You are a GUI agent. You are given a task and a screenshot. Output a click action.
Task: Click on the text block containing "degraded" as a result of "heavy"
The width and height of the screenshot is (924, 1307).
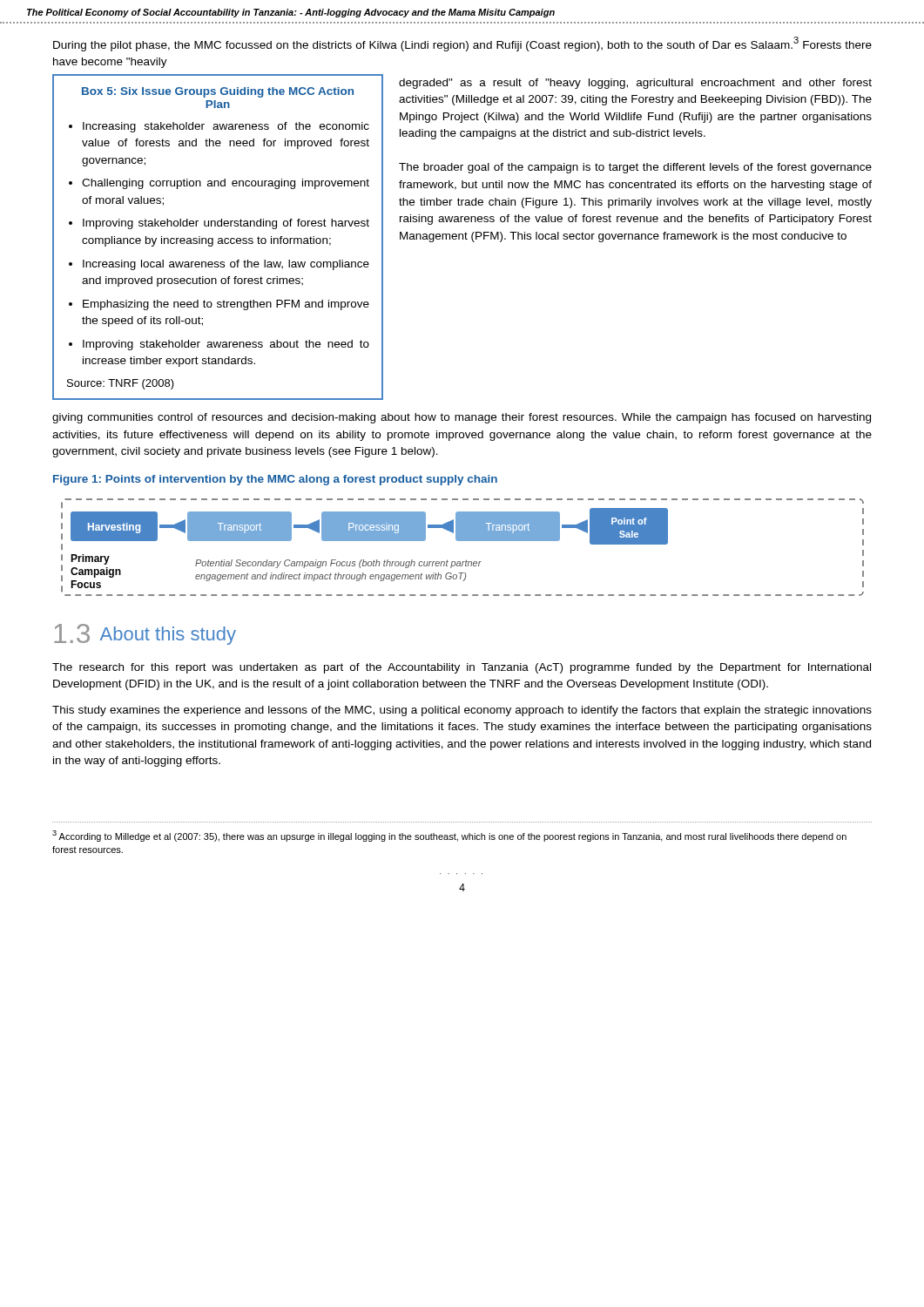(635, 159)
